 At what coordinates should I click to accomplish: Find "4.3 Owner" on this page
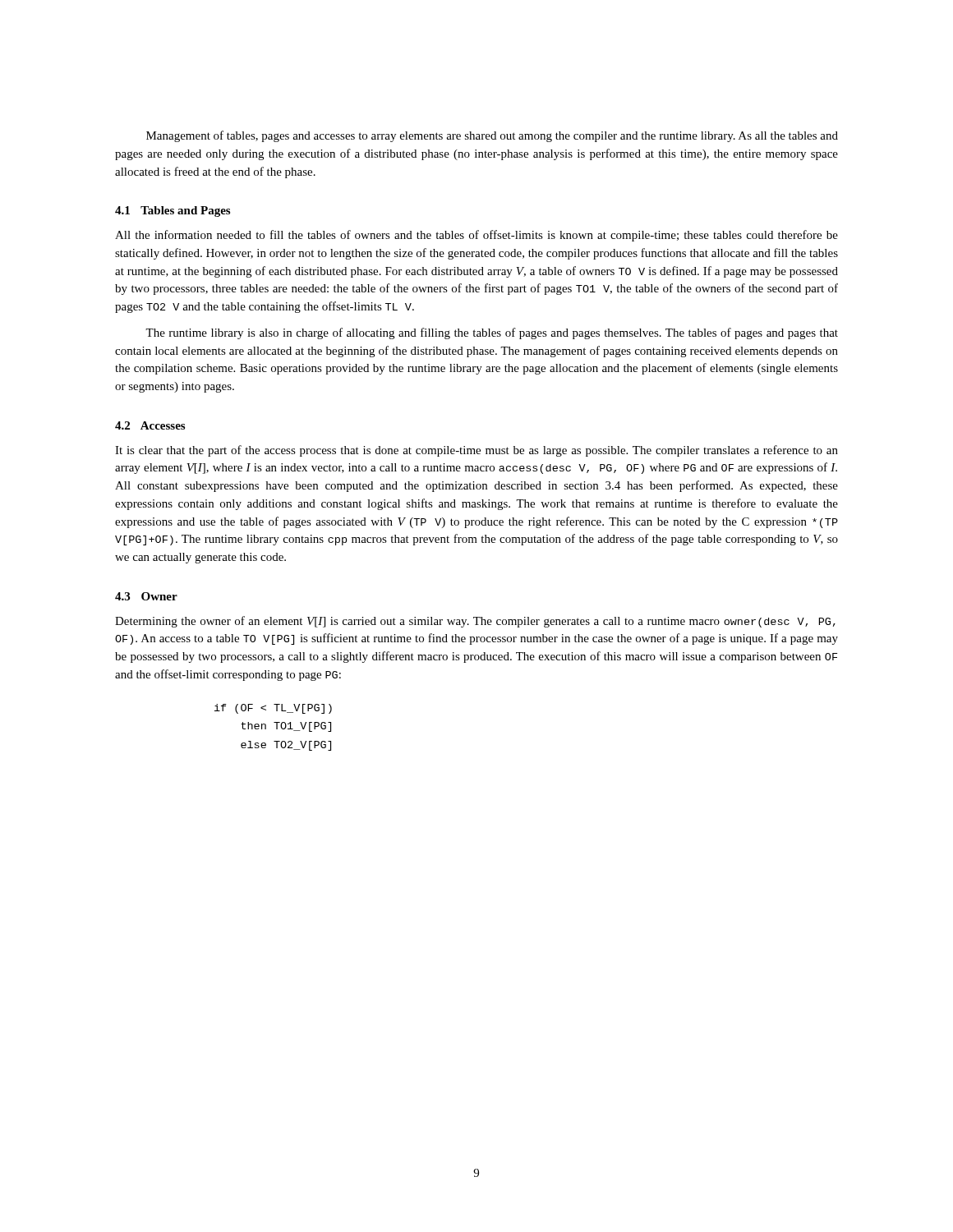(146, 596)
